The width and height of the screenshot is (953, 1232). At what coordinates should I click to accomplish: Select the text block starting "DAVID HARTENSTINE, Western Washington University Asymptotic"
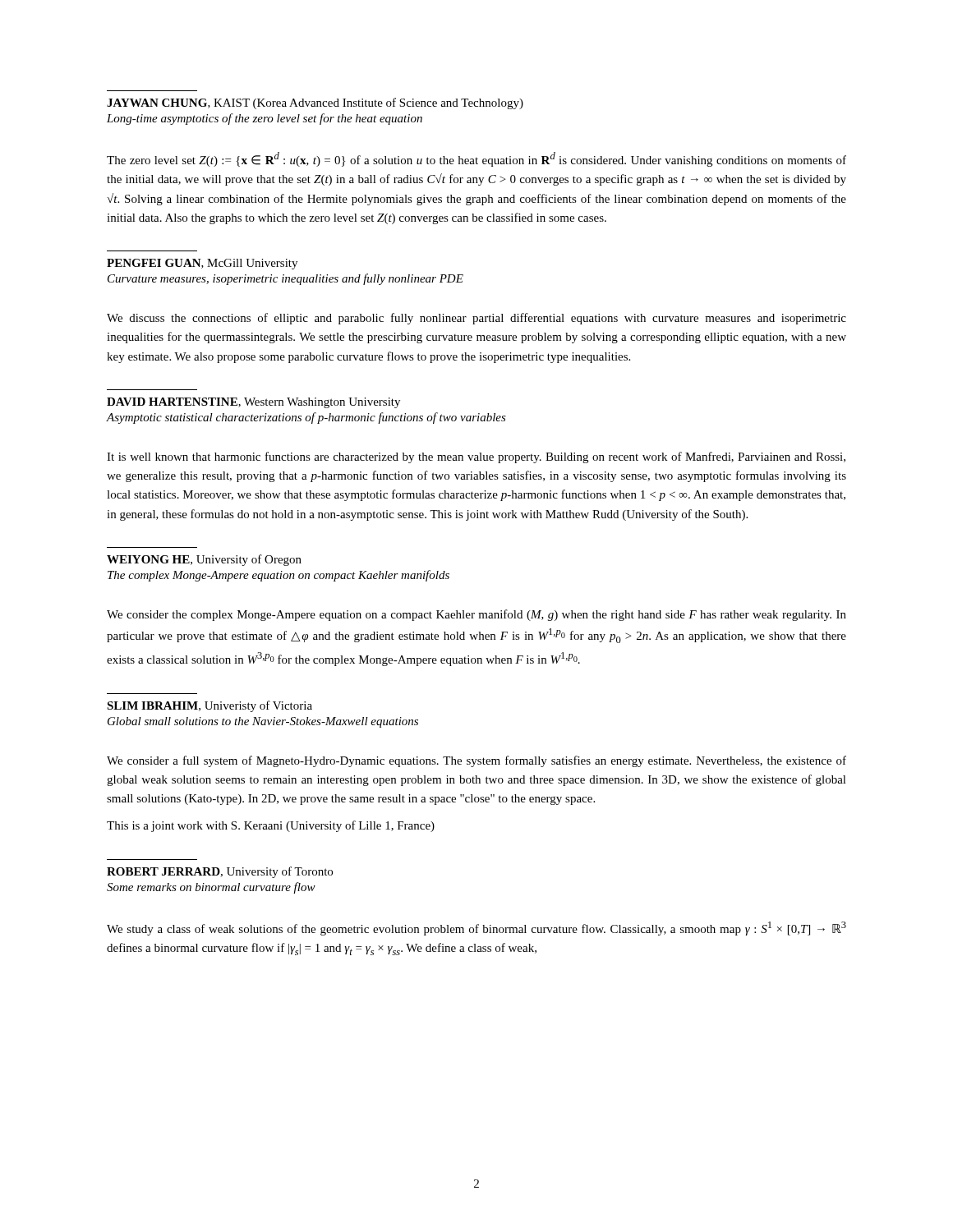[x=476, y=407]
